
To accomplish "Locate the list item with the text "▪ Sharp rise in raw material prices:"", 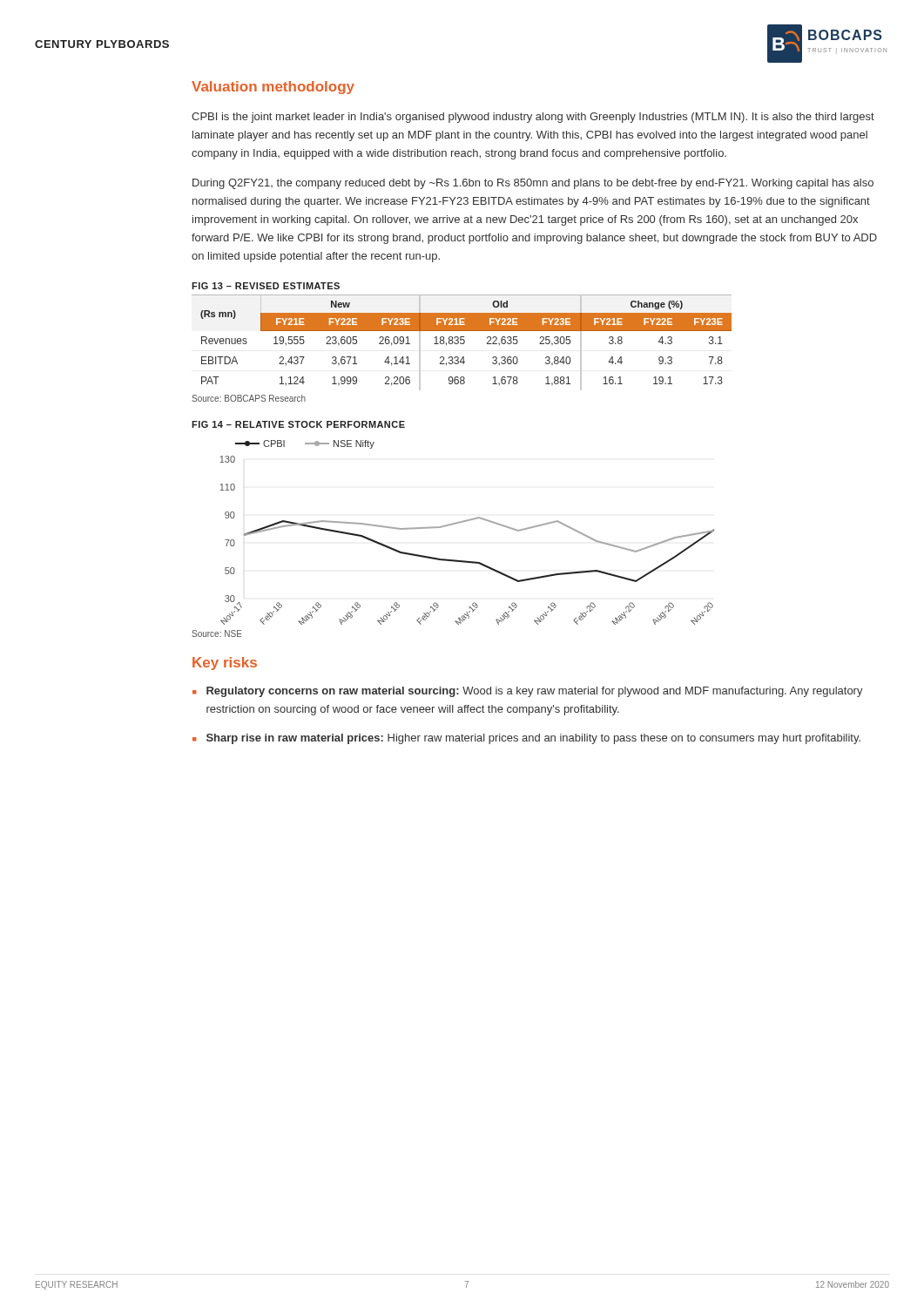I will tap(526, 740).
